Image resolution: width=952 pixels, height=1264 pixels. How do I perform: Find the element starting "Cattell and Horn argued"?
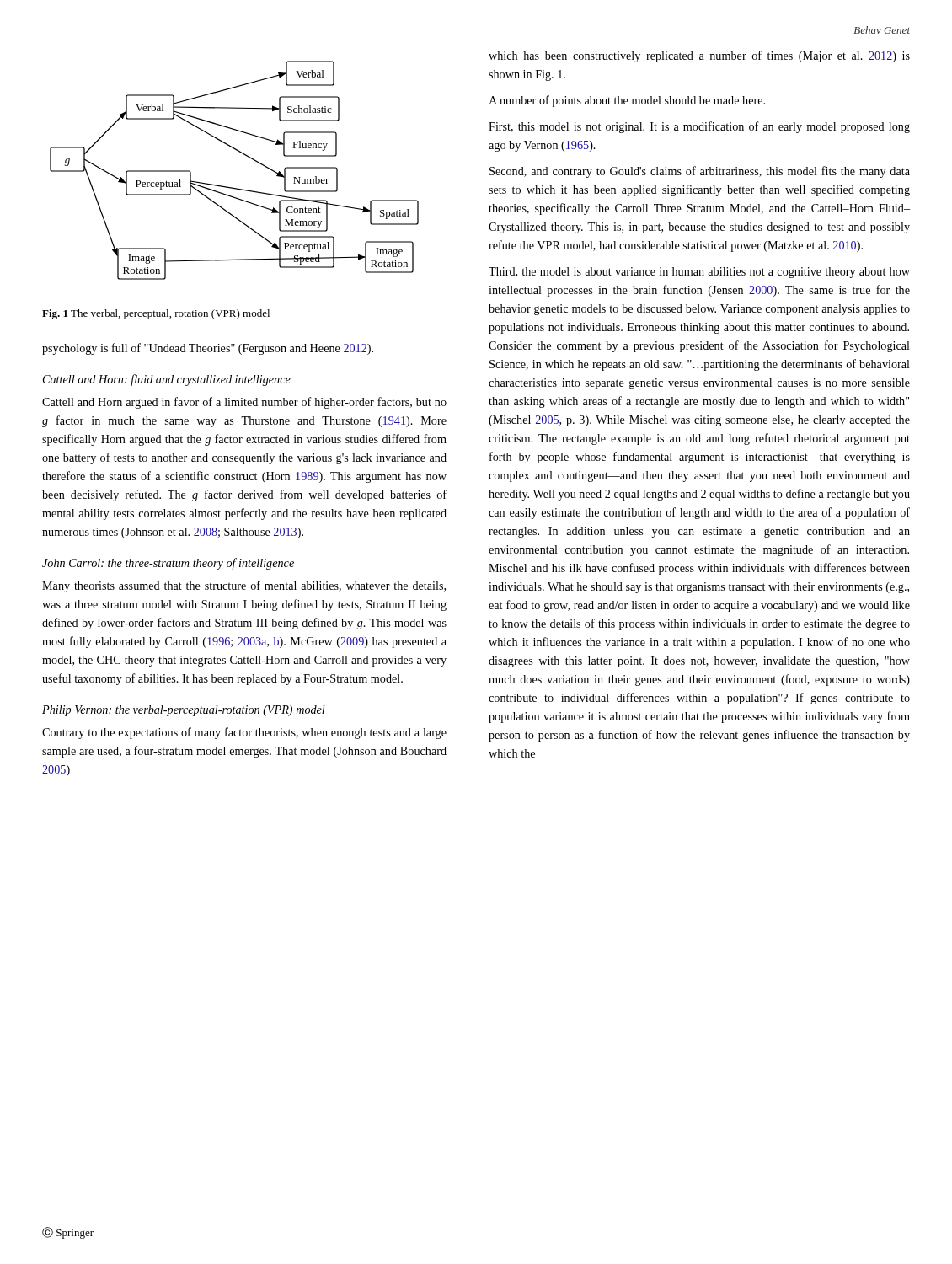(244, 467)
